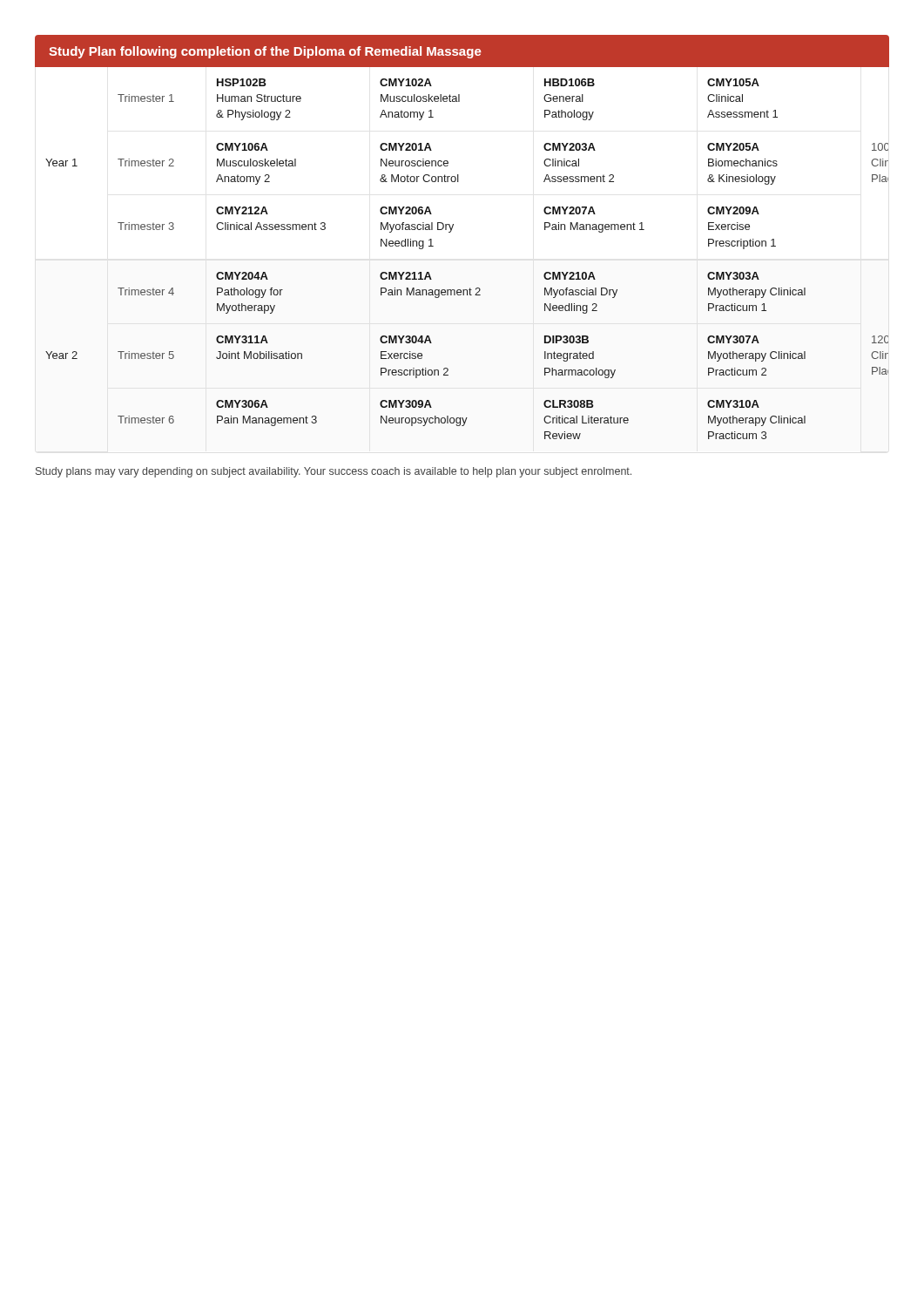The image size is (924, 1307).
Task: Select a table
Action: tap(462, 260)
